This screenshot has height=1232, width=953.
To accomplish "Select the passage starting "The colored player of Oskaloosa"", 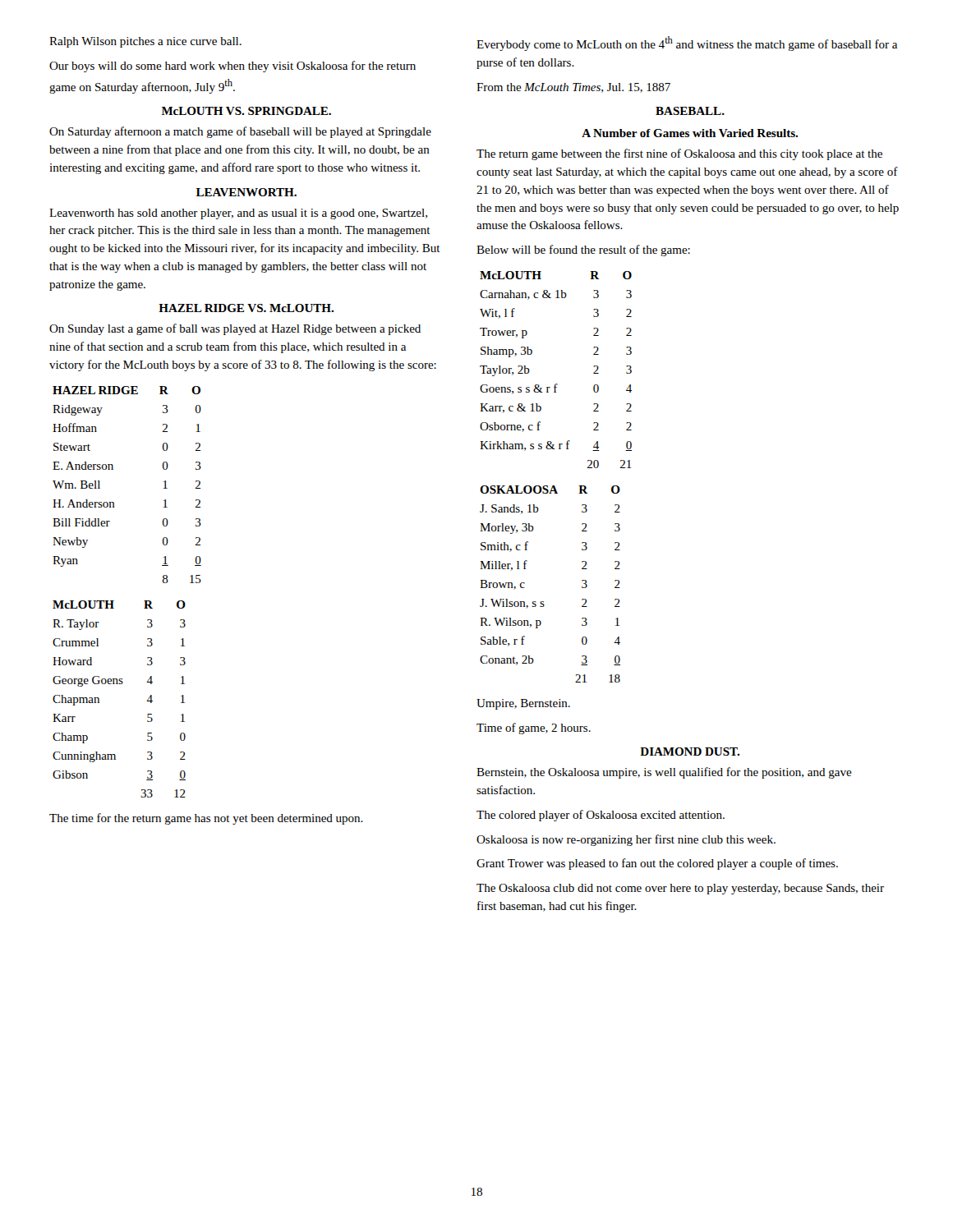I will [x=601, y=815].
